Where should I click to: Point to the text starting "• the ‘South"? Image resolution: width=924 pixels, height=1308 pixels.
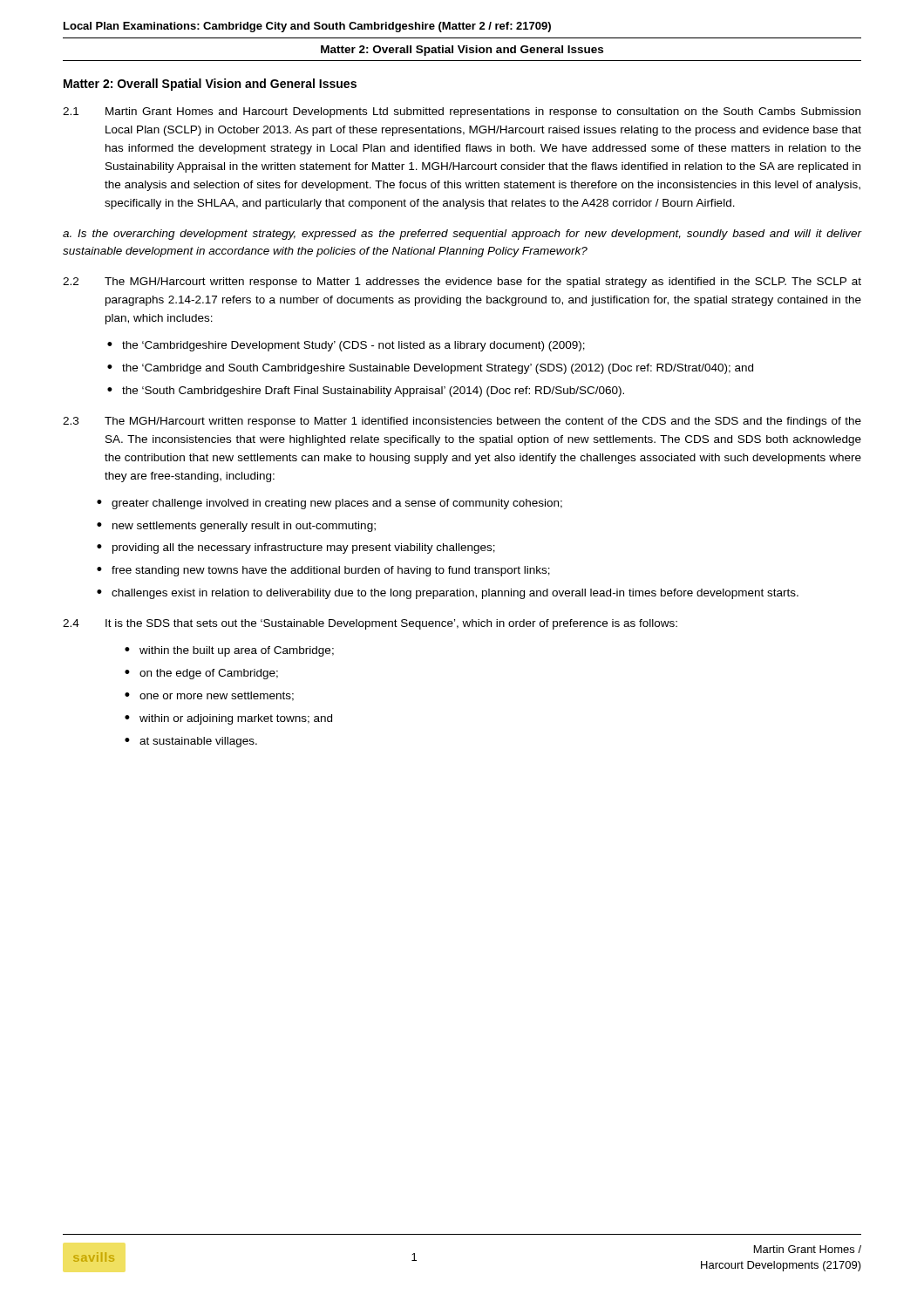(479, 391)
